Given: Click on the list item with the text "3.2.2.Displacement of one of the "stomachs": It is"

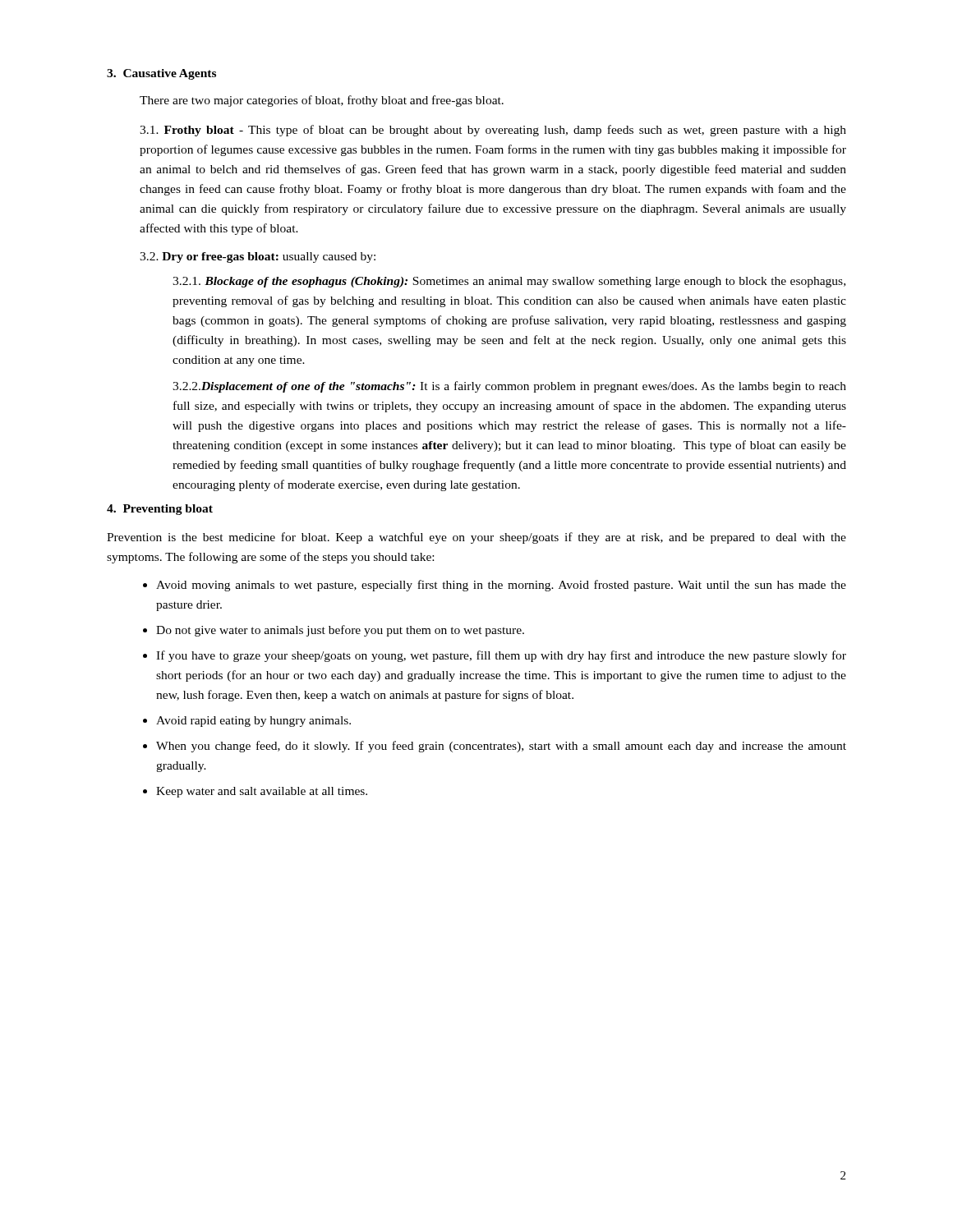Looking at the screenshot, I should [509, 435].
